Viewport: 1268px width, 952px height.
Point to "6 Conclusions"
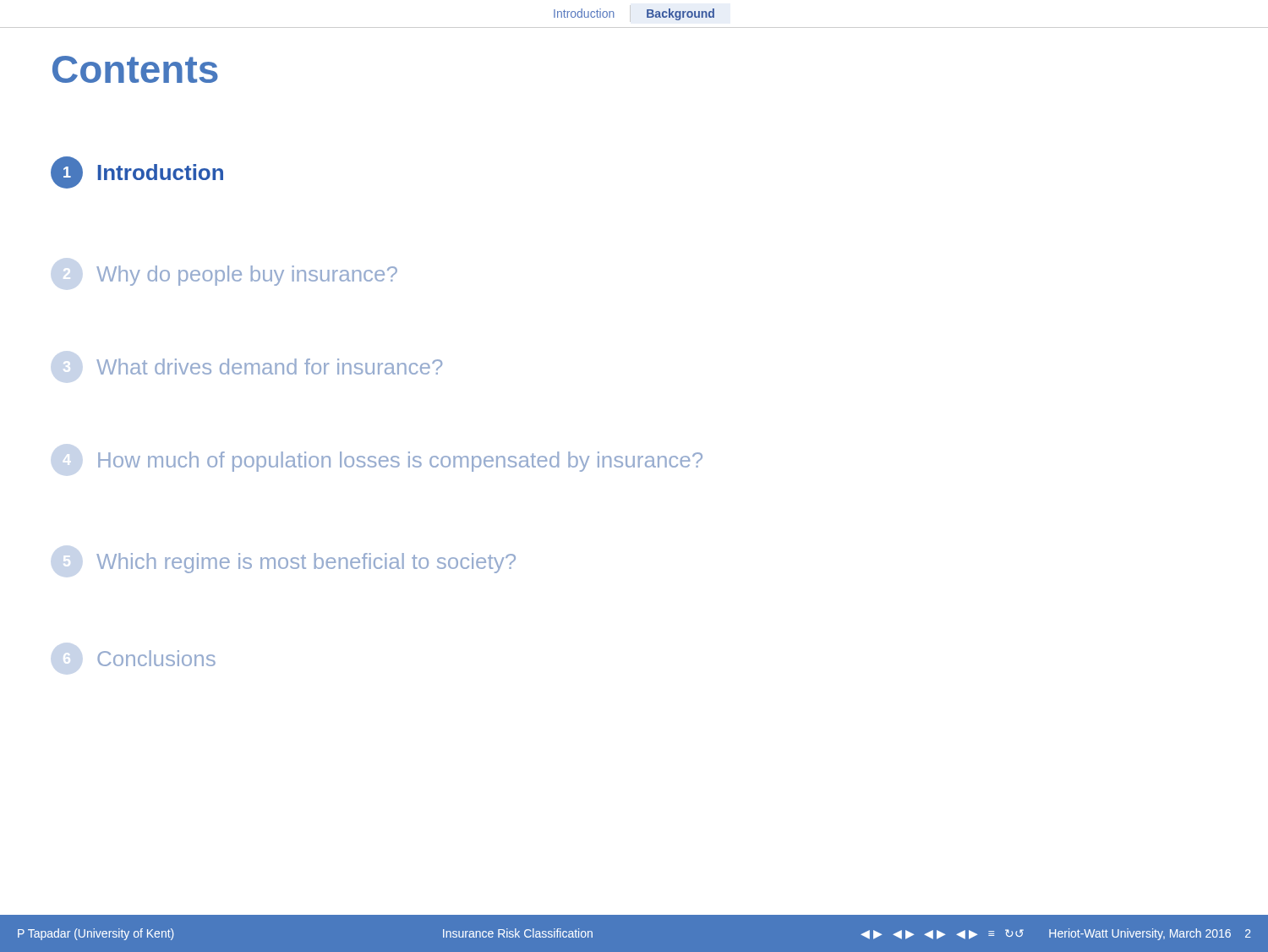click(x=133, y=659)
